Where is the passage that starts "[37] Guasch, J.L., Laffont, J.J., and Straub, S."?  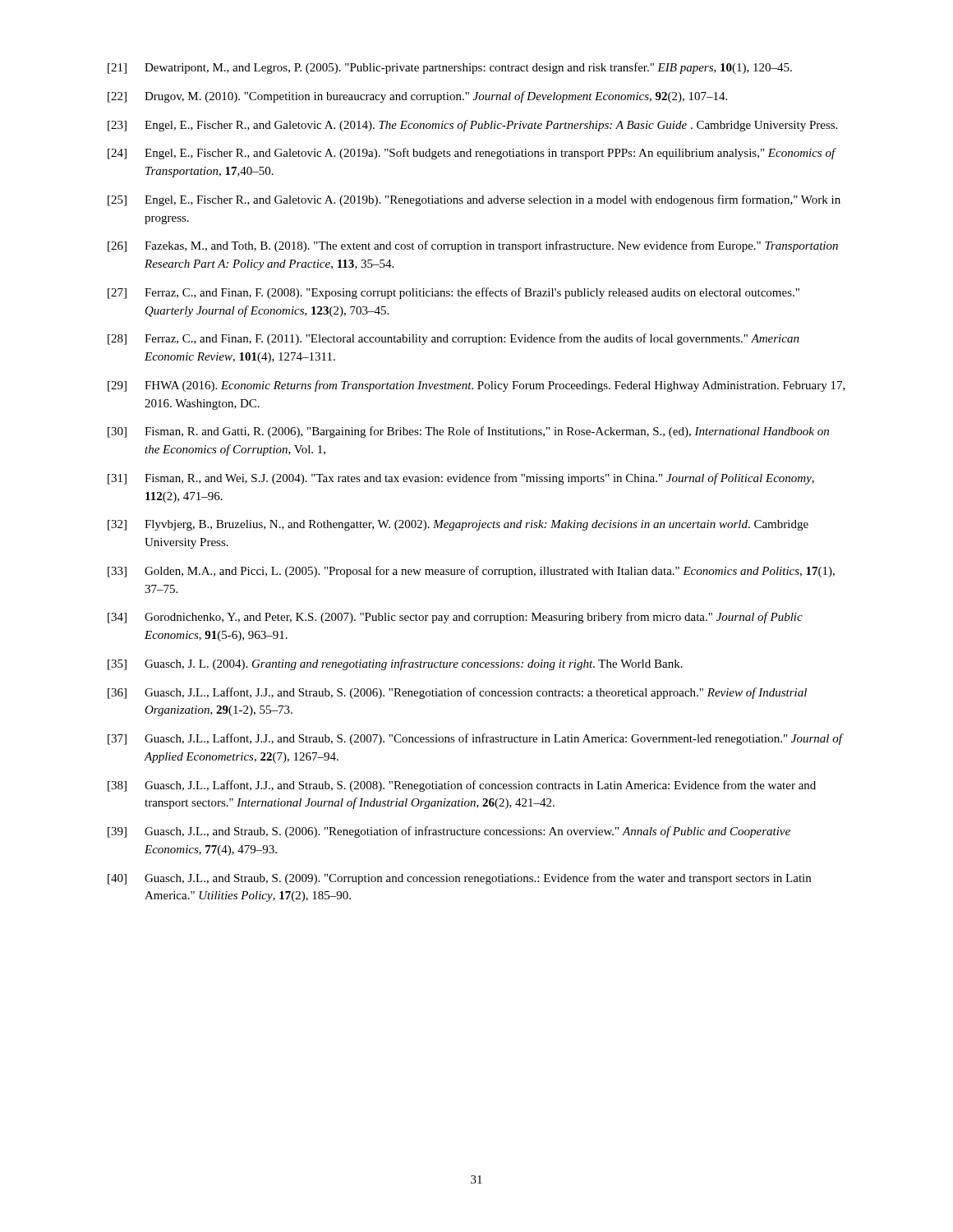coord(476,748)
